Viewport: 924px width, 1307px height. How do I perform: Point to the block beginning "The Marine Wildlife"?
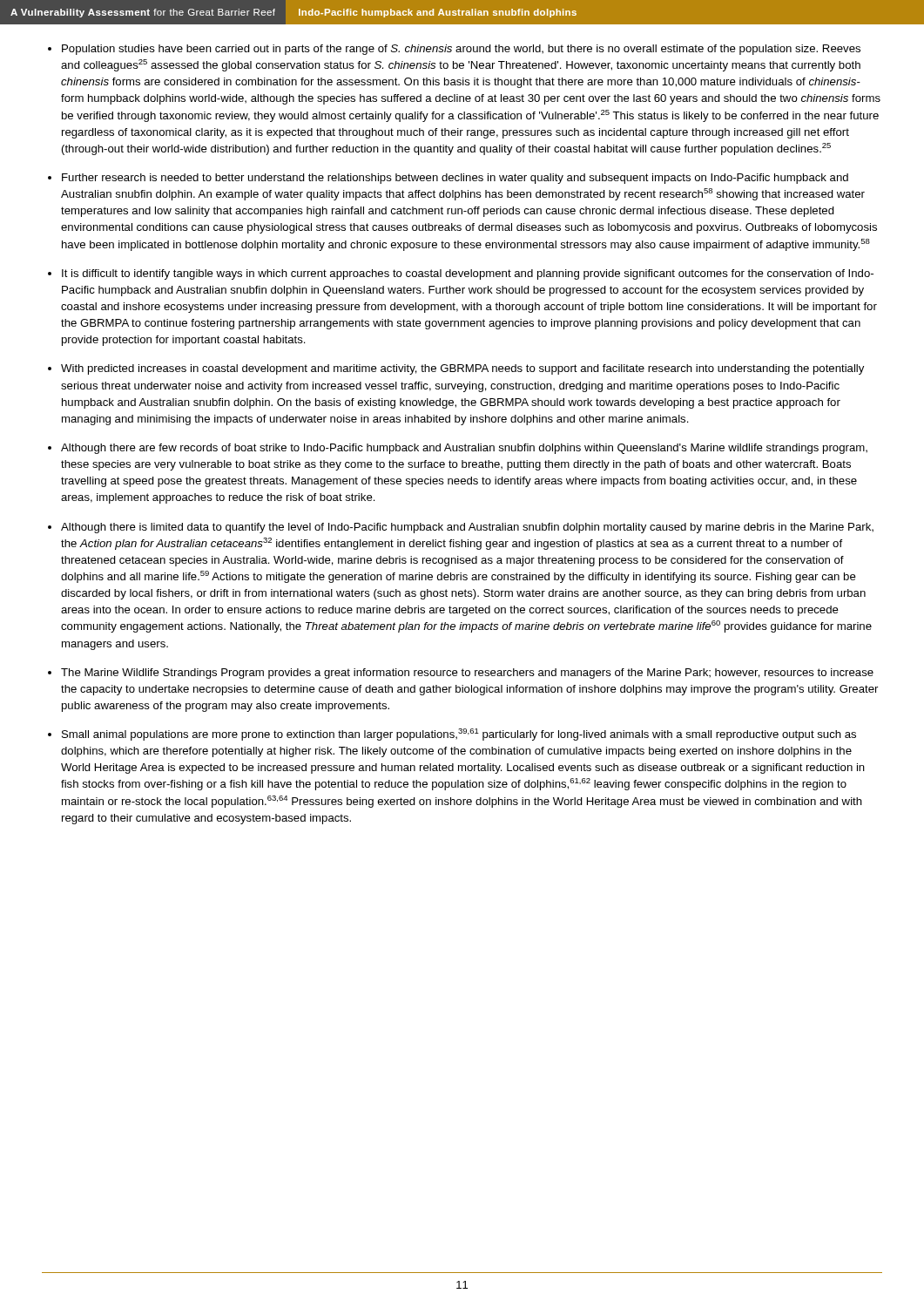tap(470, 689)
